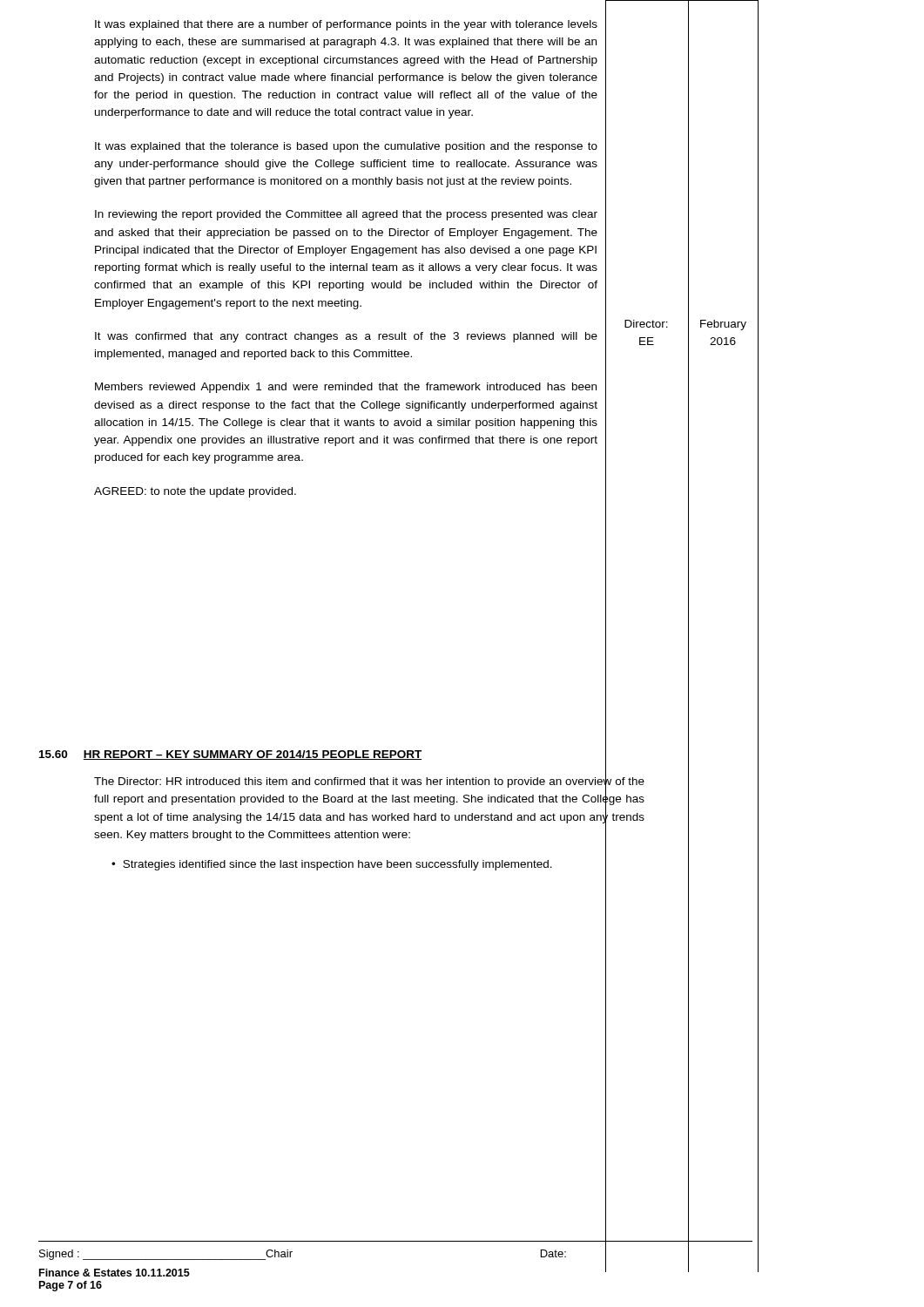
Task: Locate the block of text that opens with "• Strategies identified since the last inspection have"
Action: click(332, 865)
